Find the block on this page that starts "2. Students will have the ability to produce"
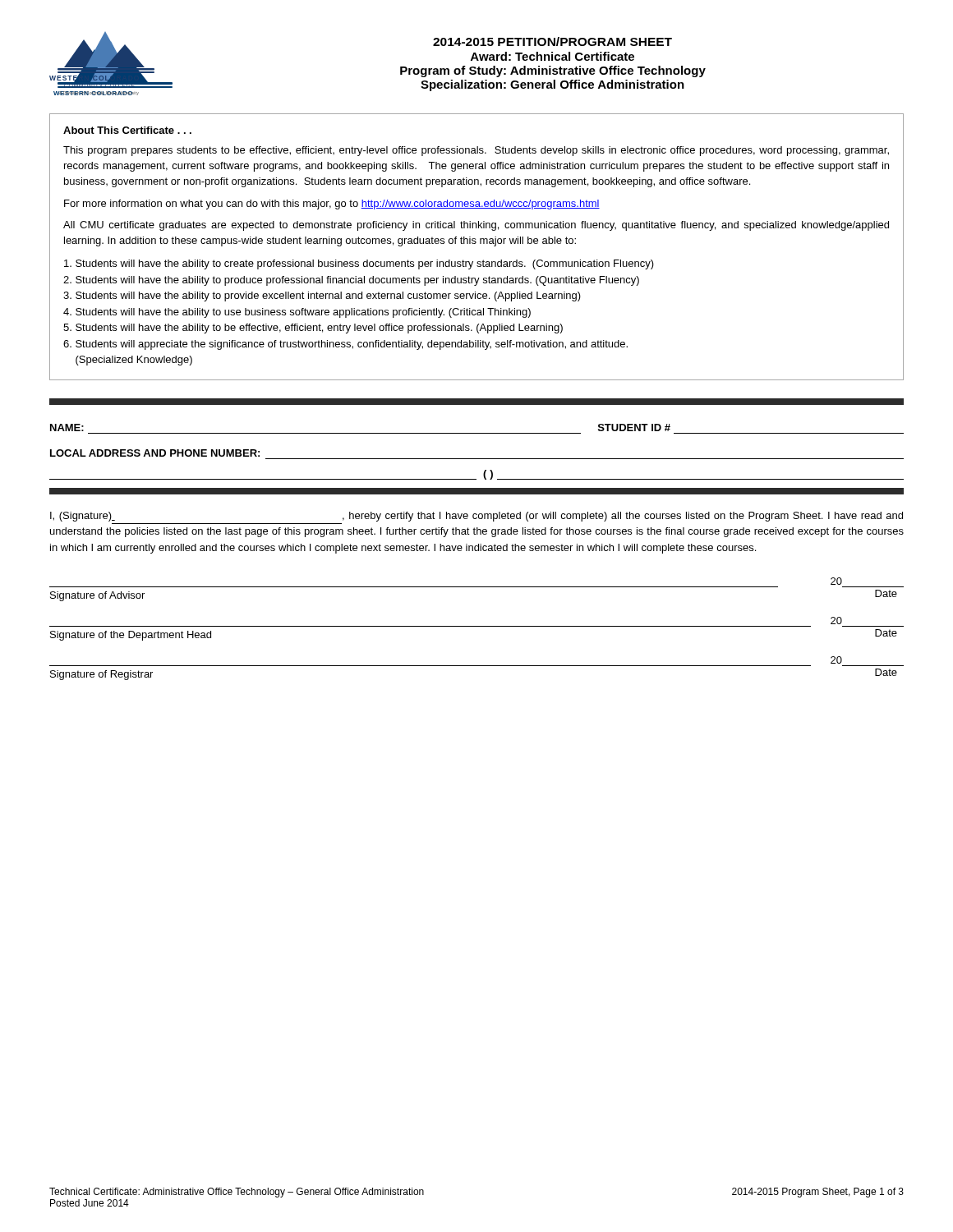 476,280
